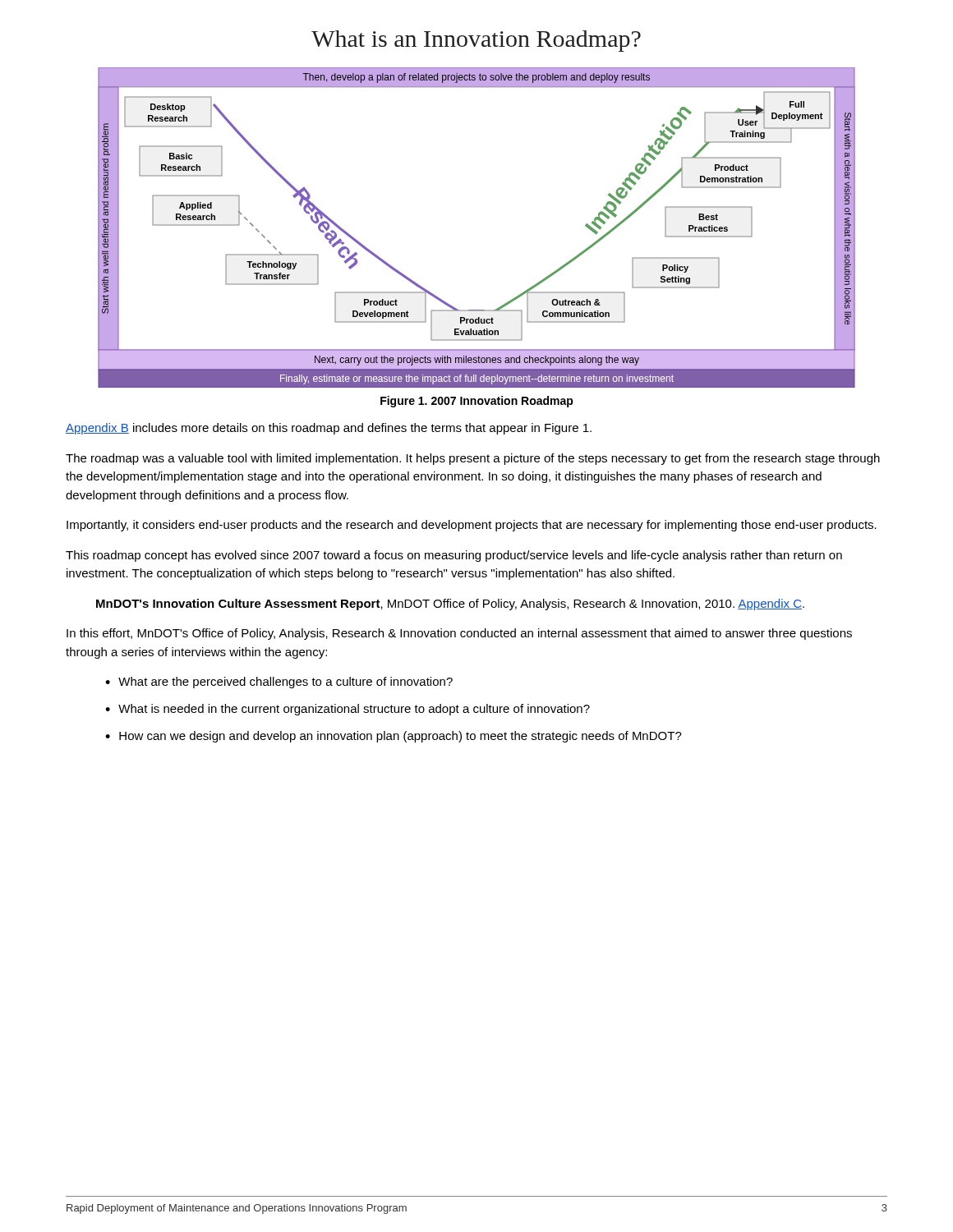The image size is (953, 1232).
Task: Select the element starting "What is an"
Action: [x=476, y=39]
